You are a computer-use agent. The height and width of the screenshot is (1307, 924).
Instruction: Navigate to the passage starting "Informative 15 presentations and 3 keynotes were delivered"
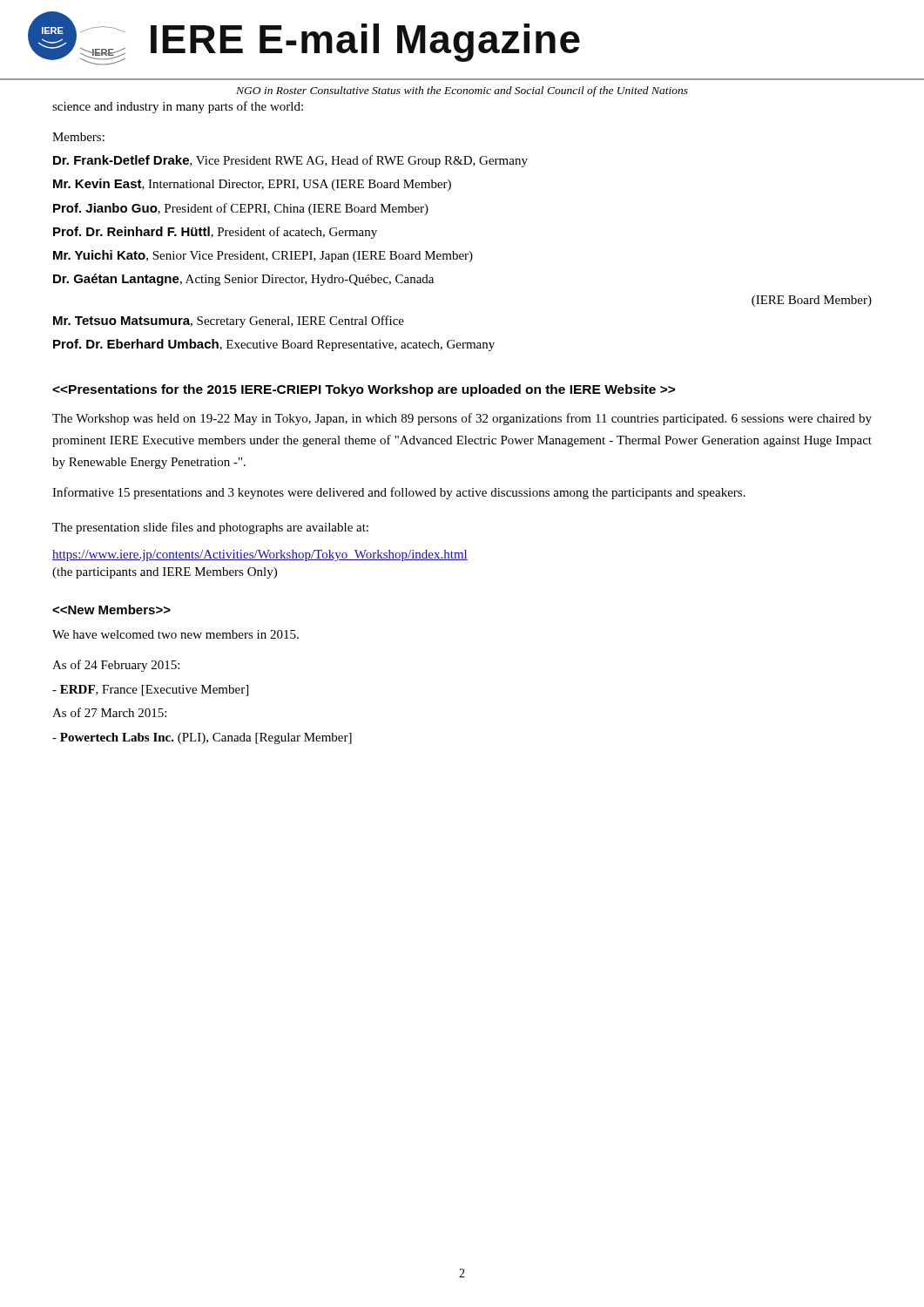coord(399,492)
